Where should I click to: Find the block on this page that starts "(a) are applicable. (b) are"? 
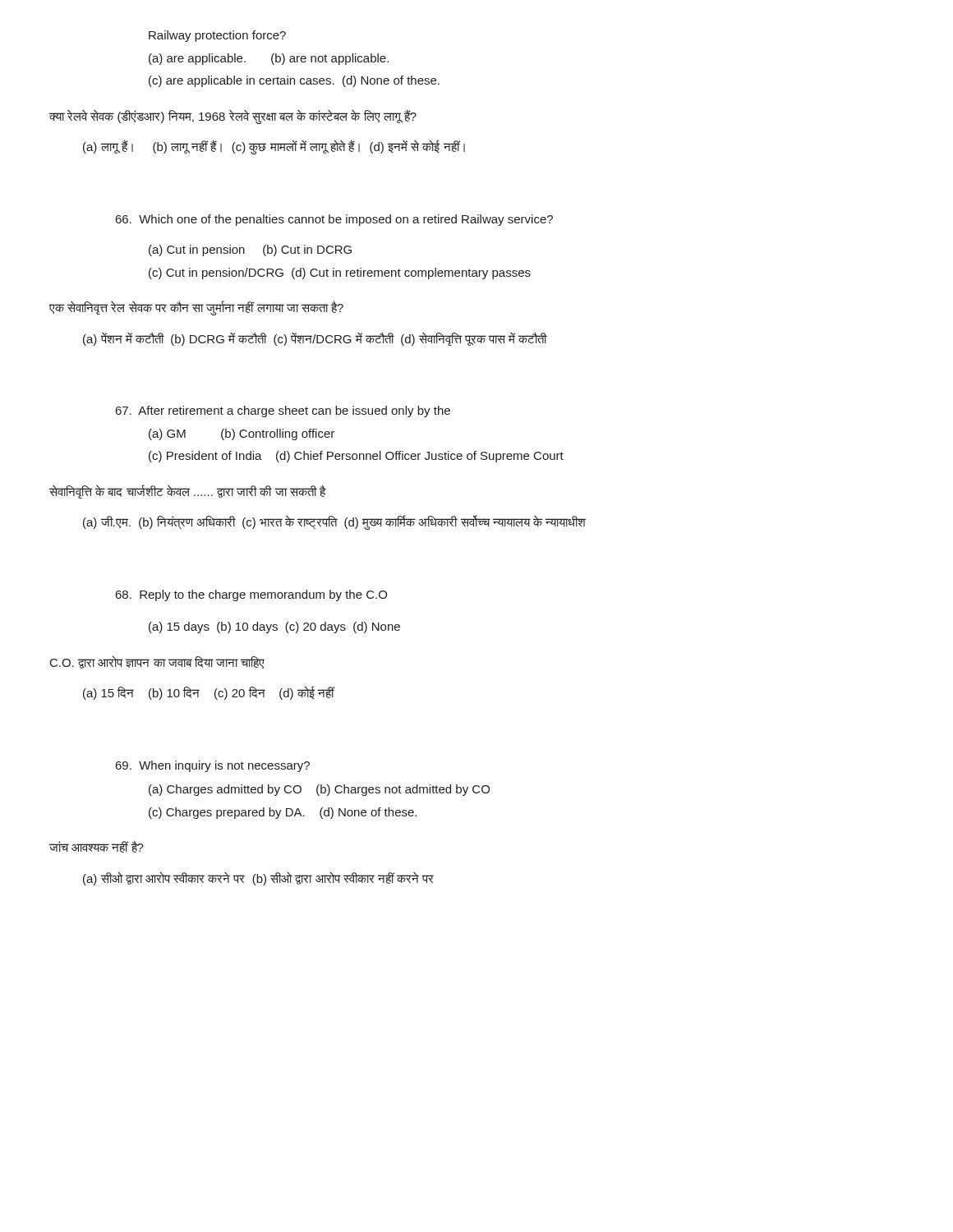click(x=269, y=57)
